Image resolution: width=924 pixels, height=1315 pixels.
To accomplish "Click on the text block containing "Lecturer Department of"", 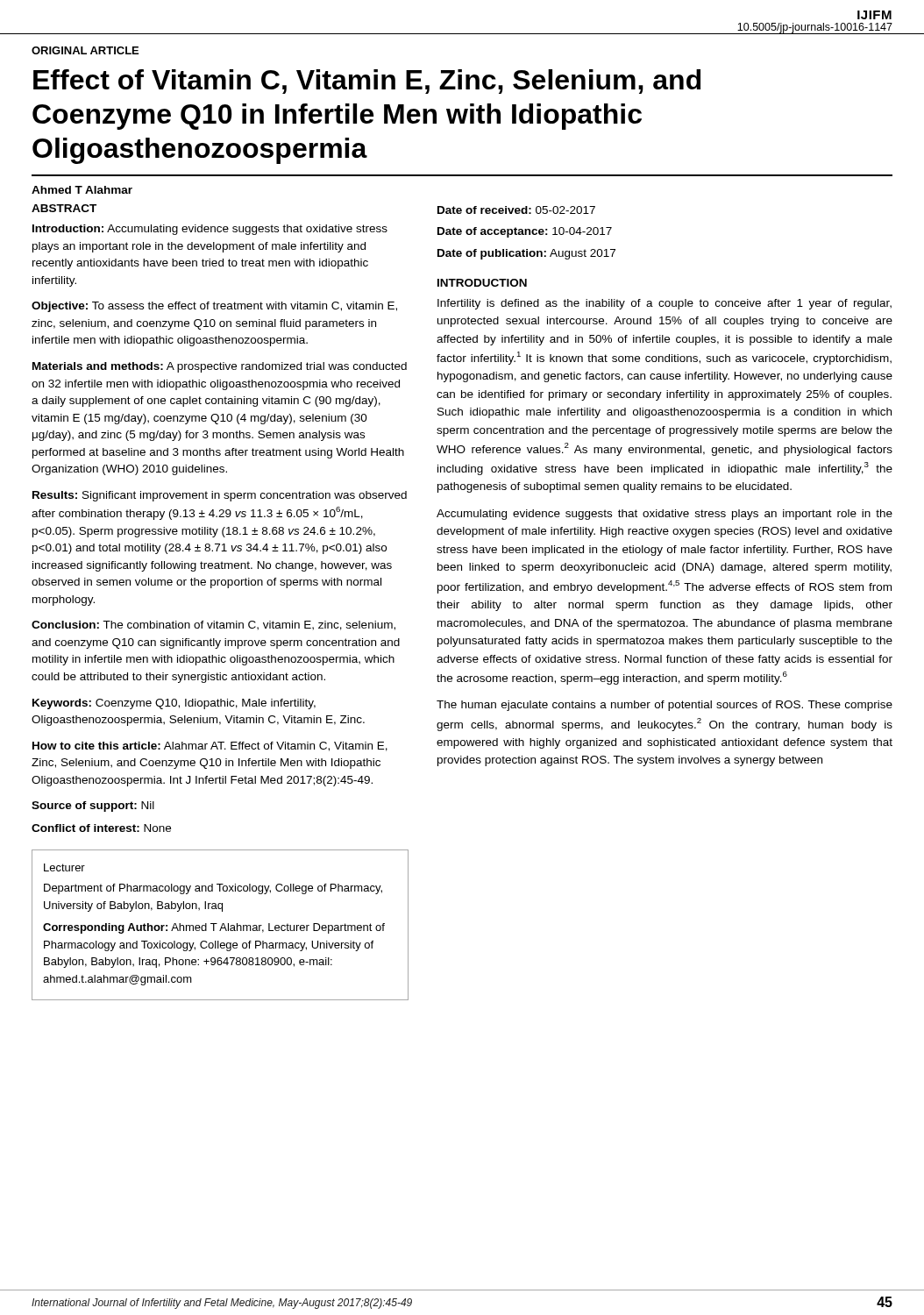I will (x=220, y=923).
